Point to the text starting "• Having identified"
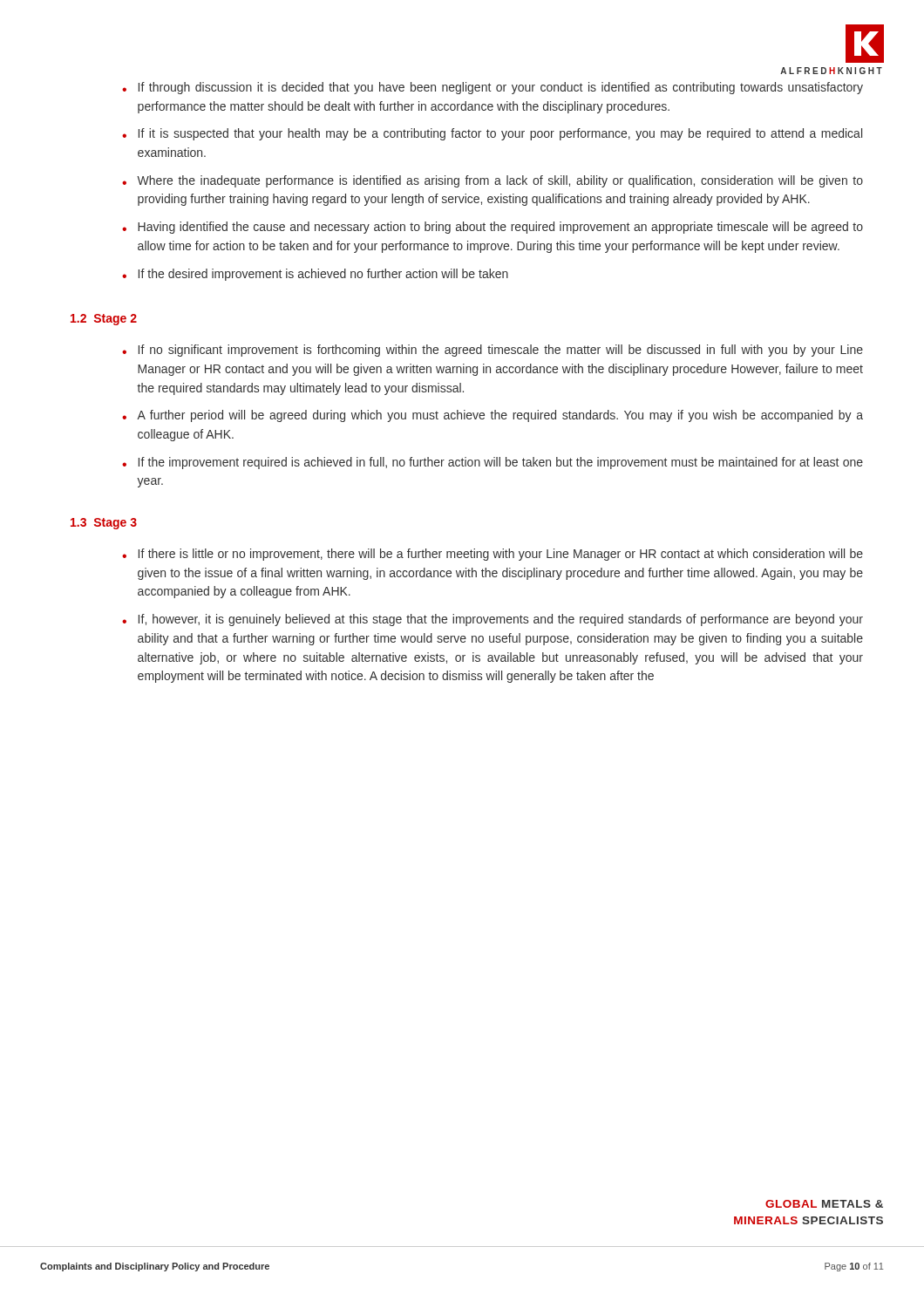 [x=493, y=237]
